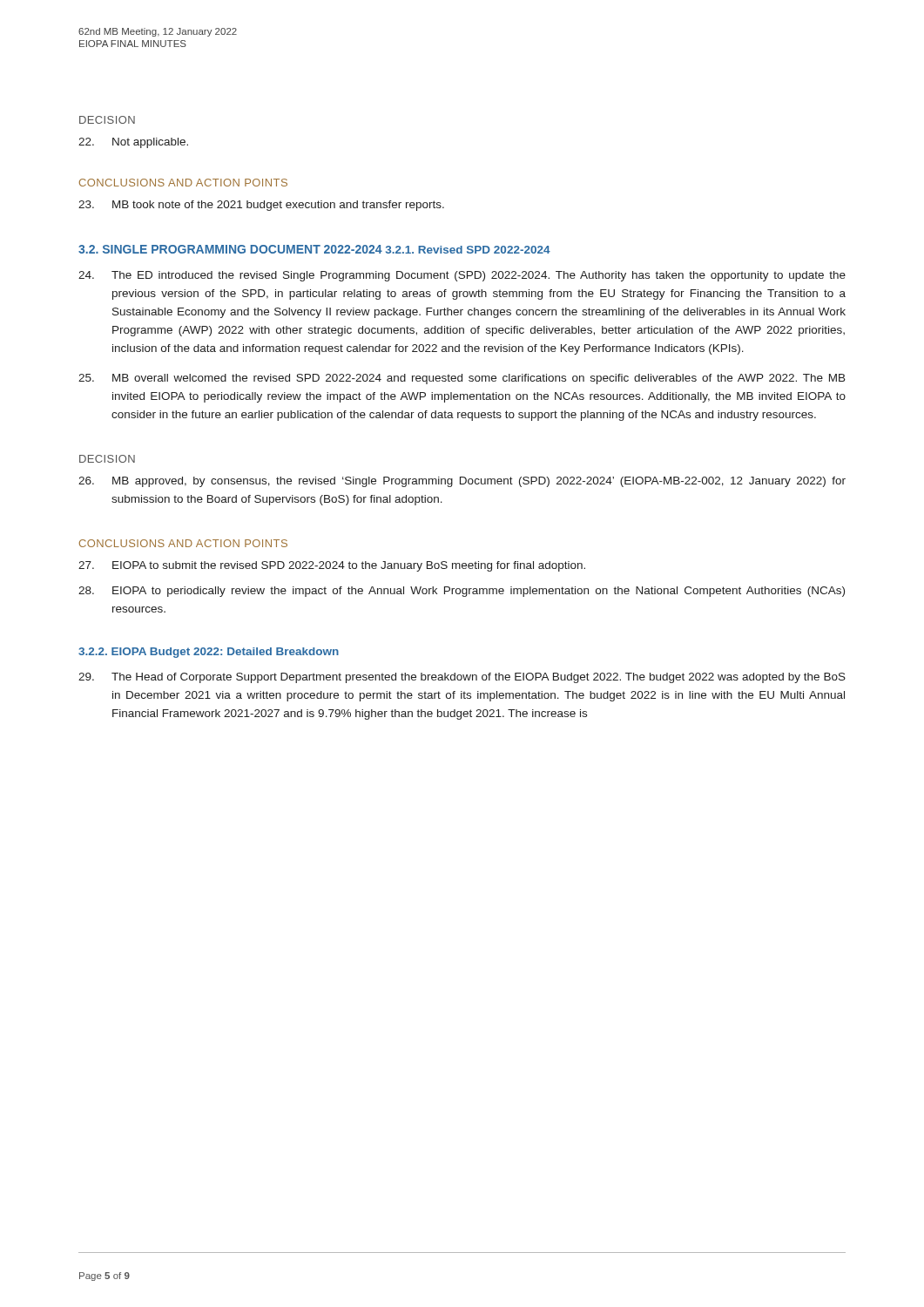Where does it say "3.2.2. EIOPA Budget 2022: Detailed Breakdown"?
The height and width of the screenshot is (1307, 924).
tap(209, 651)
